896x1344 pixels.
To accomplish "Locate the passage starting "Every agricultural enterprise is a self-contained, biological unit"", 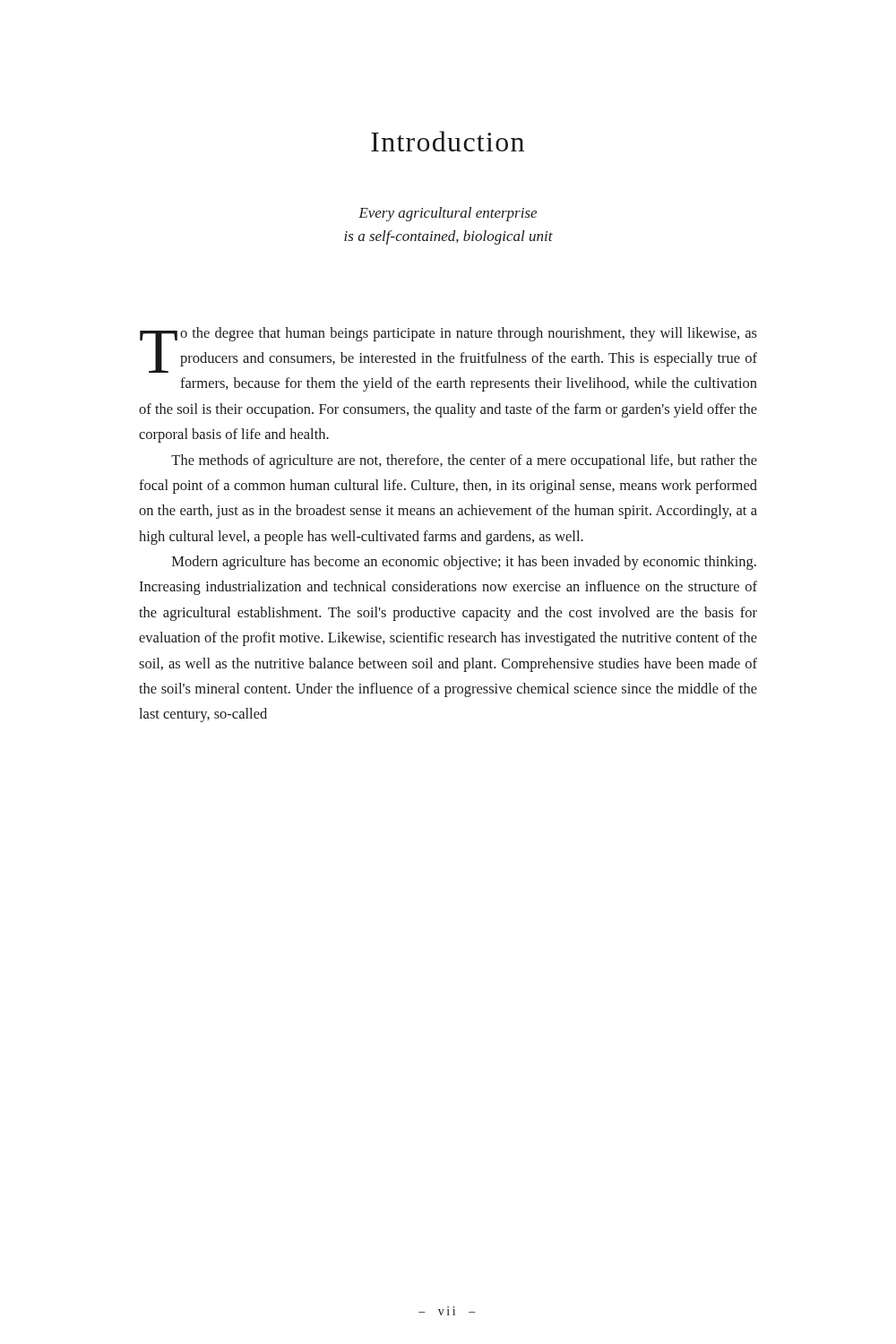I will coord(448,225).
